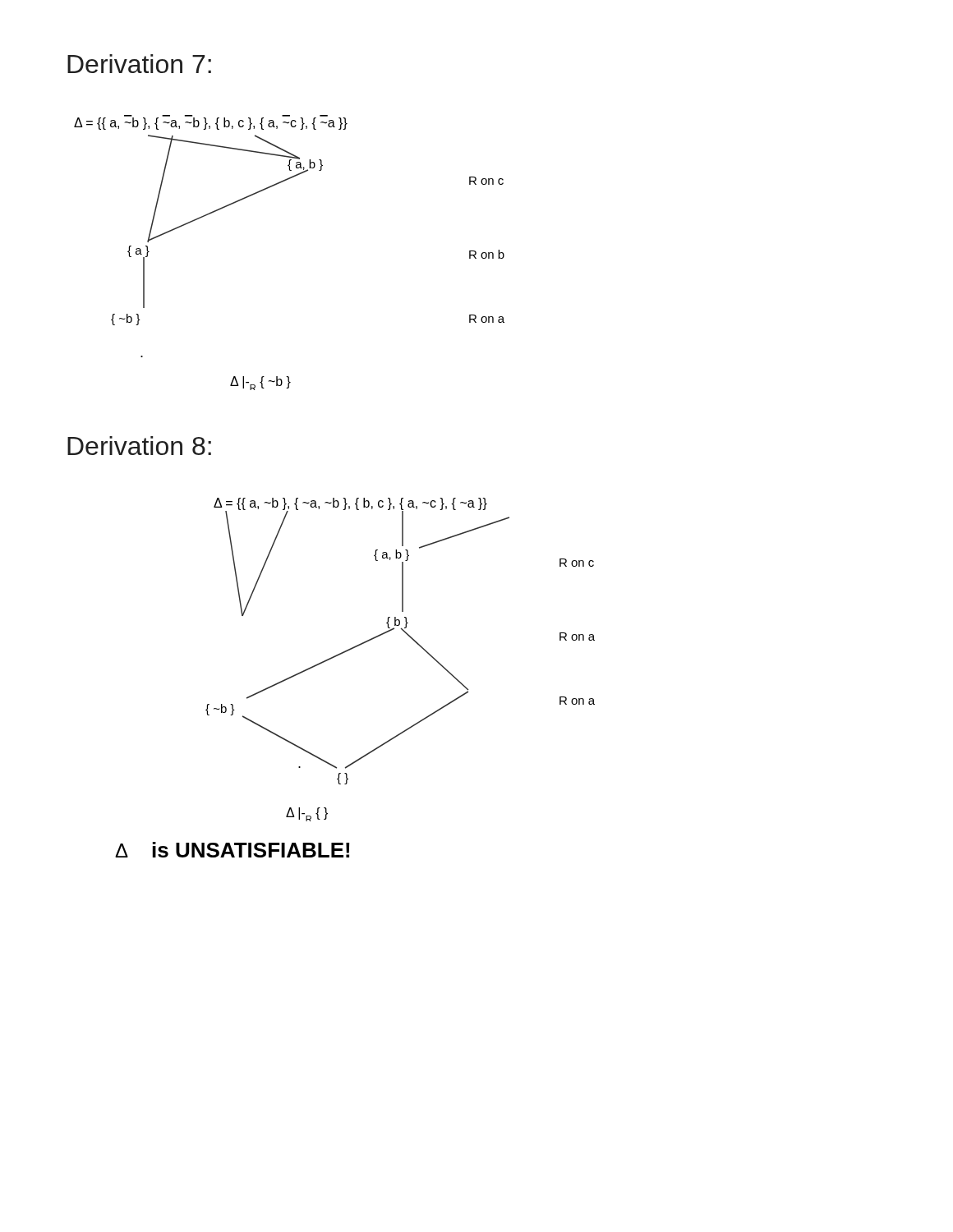Locate the element starting "Δ is UNSATISFIABLE!"
Screen dimensions: 1232x953
click(233, 851)
